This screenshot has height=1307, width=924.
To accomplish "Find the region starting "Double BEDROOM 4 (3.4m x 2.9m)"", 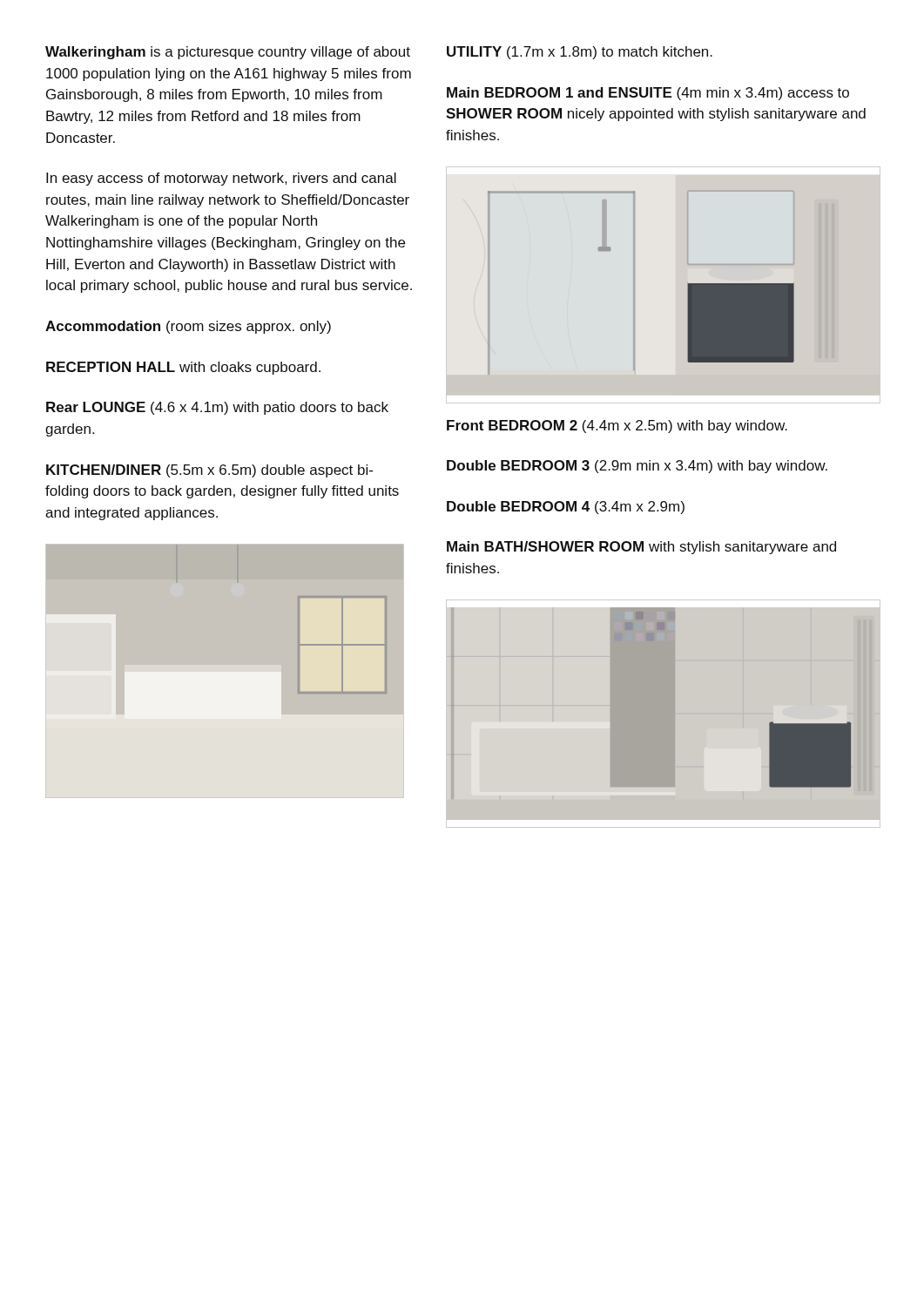I will (566, 507).
